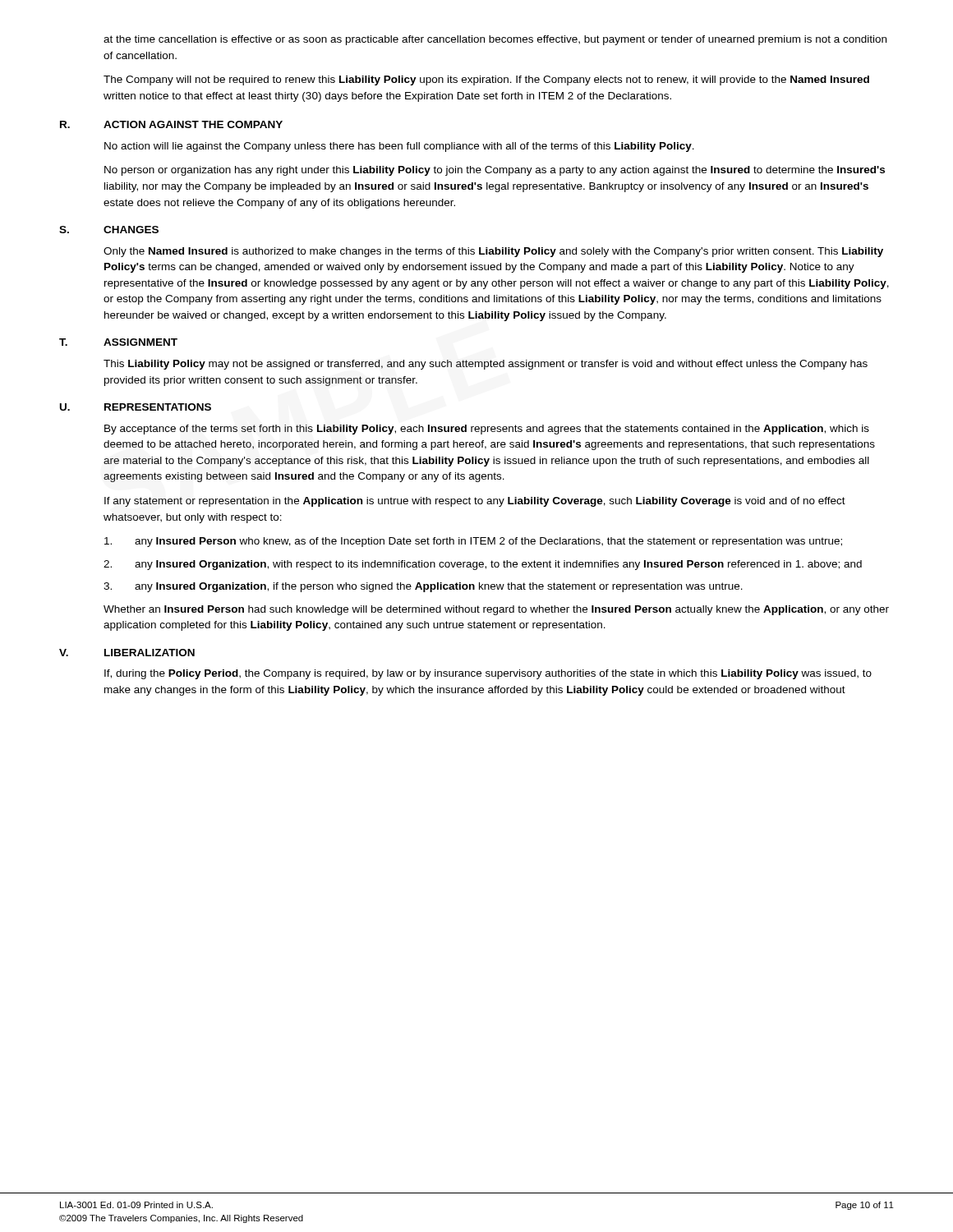Point to the block beginning "This Liability Policy"
The width and height of the screenshot is (953, 1232).
[499, 372]
